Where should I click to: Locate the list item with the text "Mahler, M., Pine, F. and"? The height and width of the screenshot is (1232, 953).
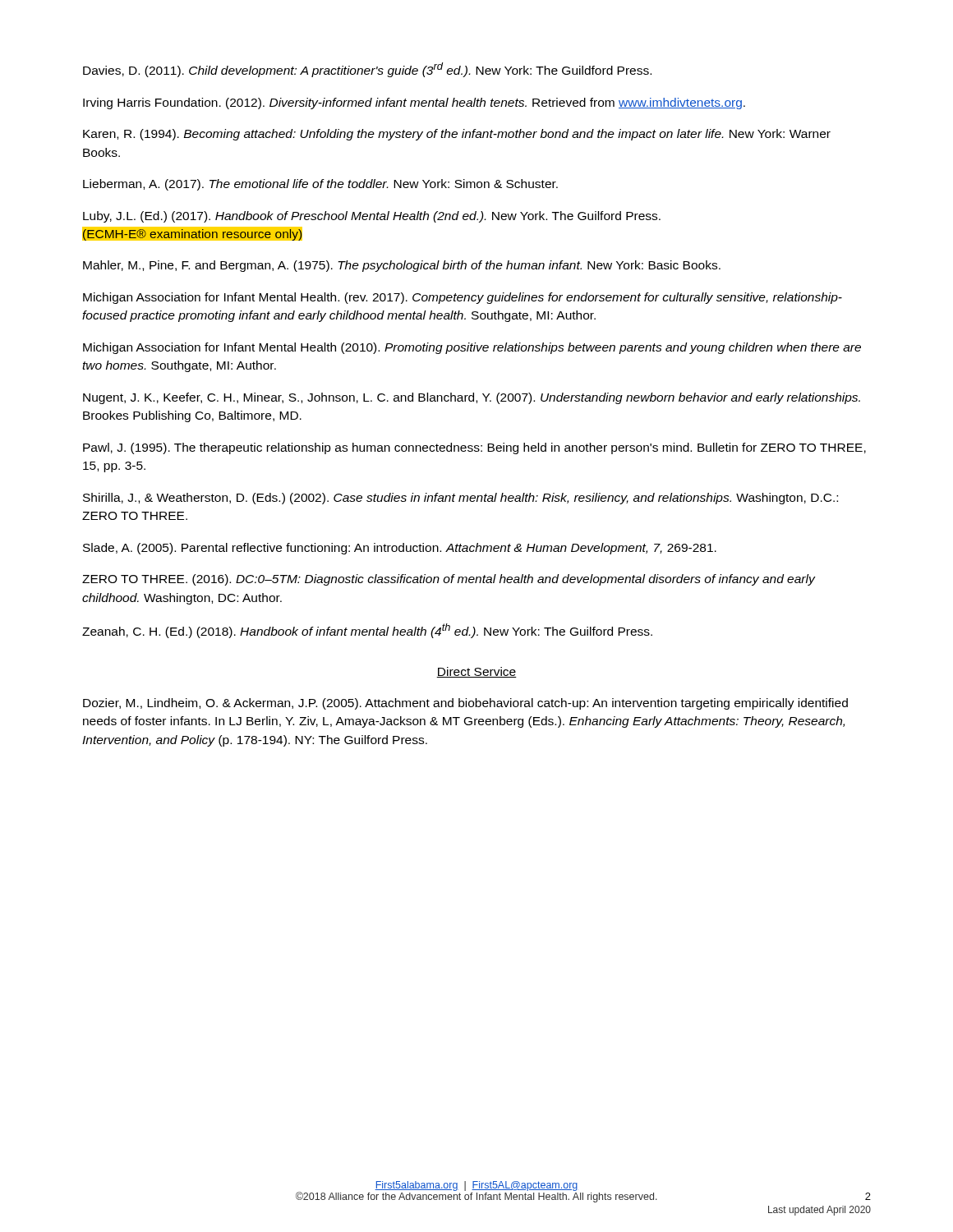[x=402, y=265]
